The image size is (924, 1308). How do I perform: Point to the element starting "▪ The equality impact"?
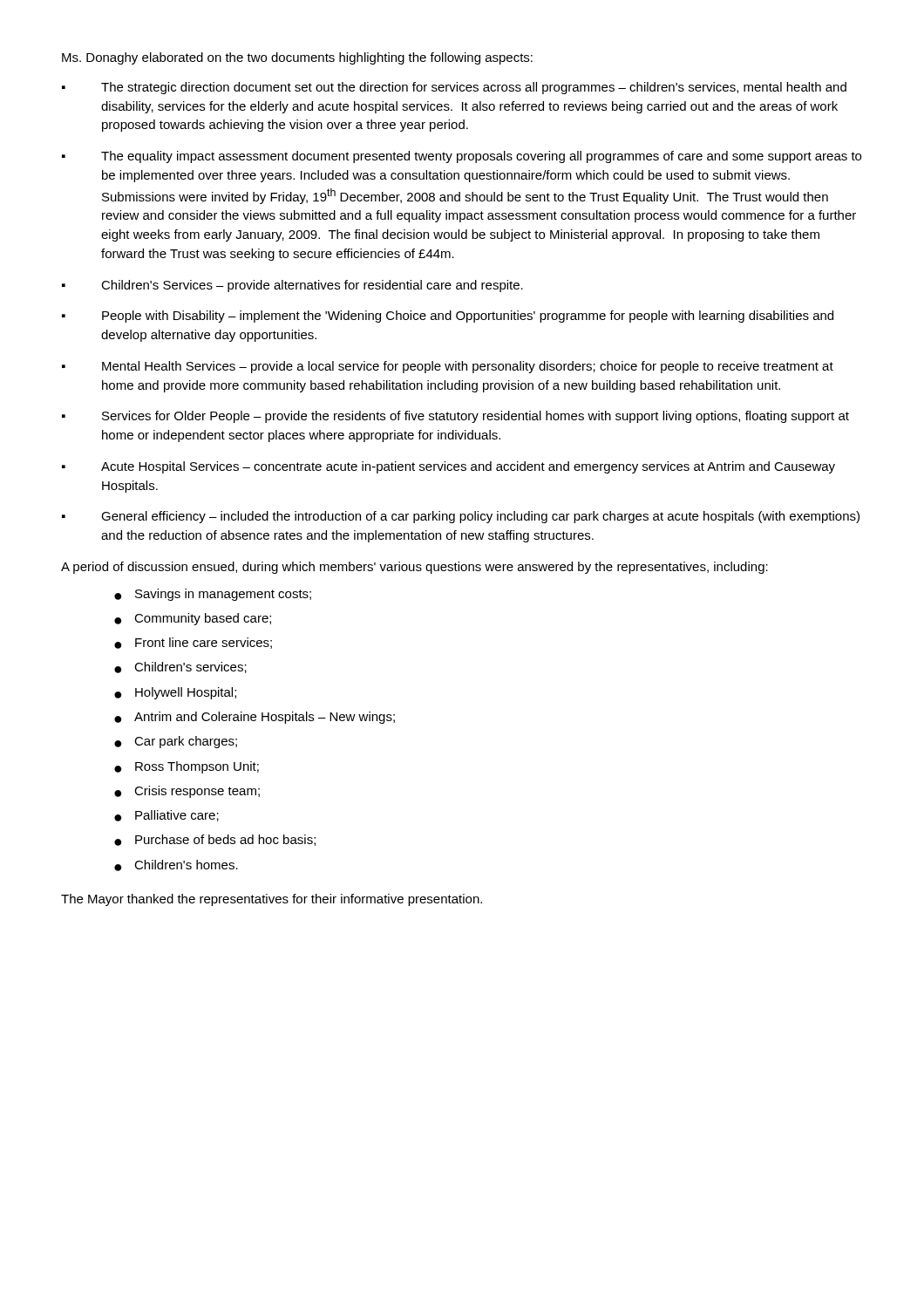pyautogui.click(x=462, y=205)
